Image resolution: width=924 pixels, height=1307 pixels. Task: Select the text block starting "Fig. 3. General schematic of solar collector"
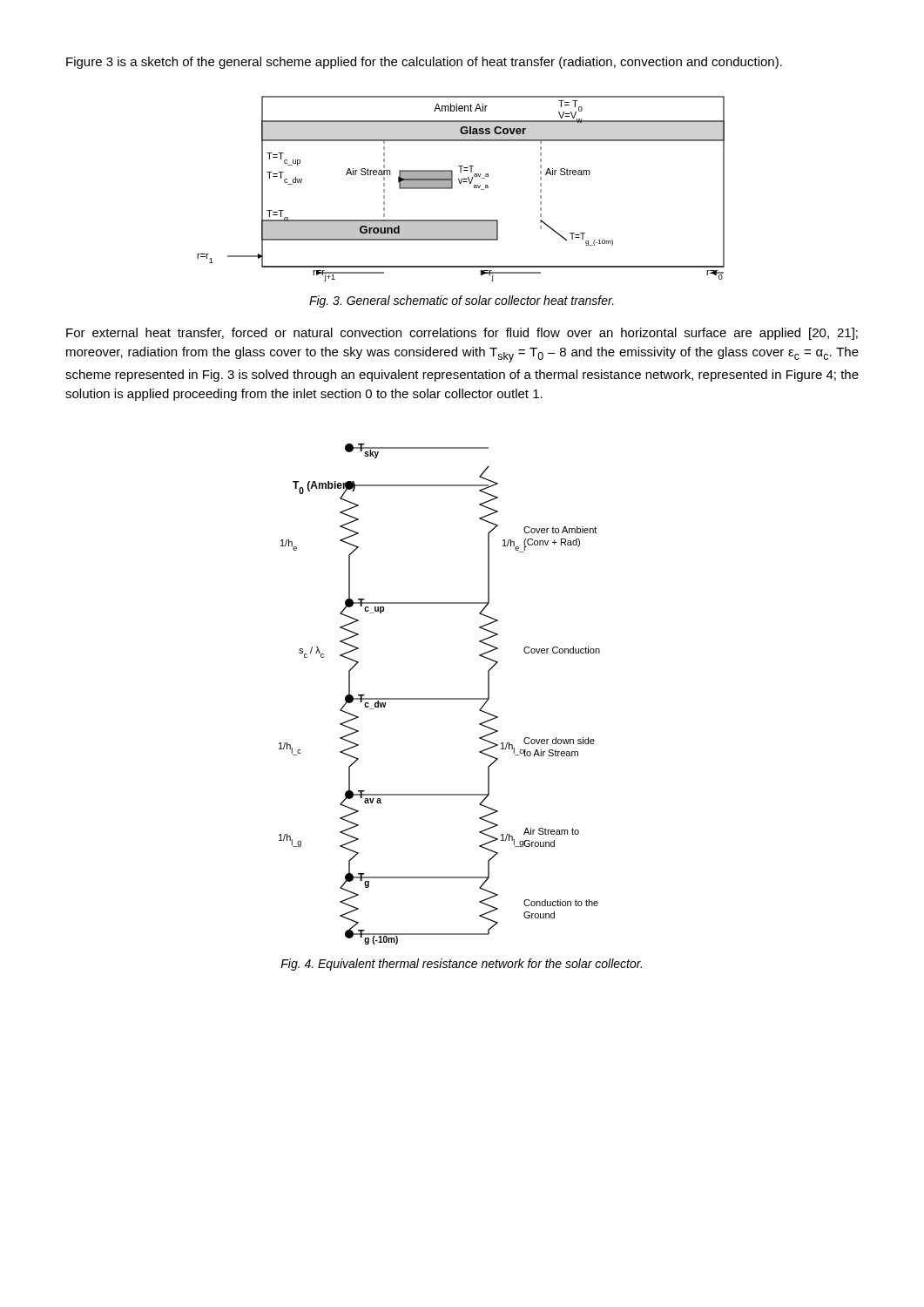click(x=462, y=300)
